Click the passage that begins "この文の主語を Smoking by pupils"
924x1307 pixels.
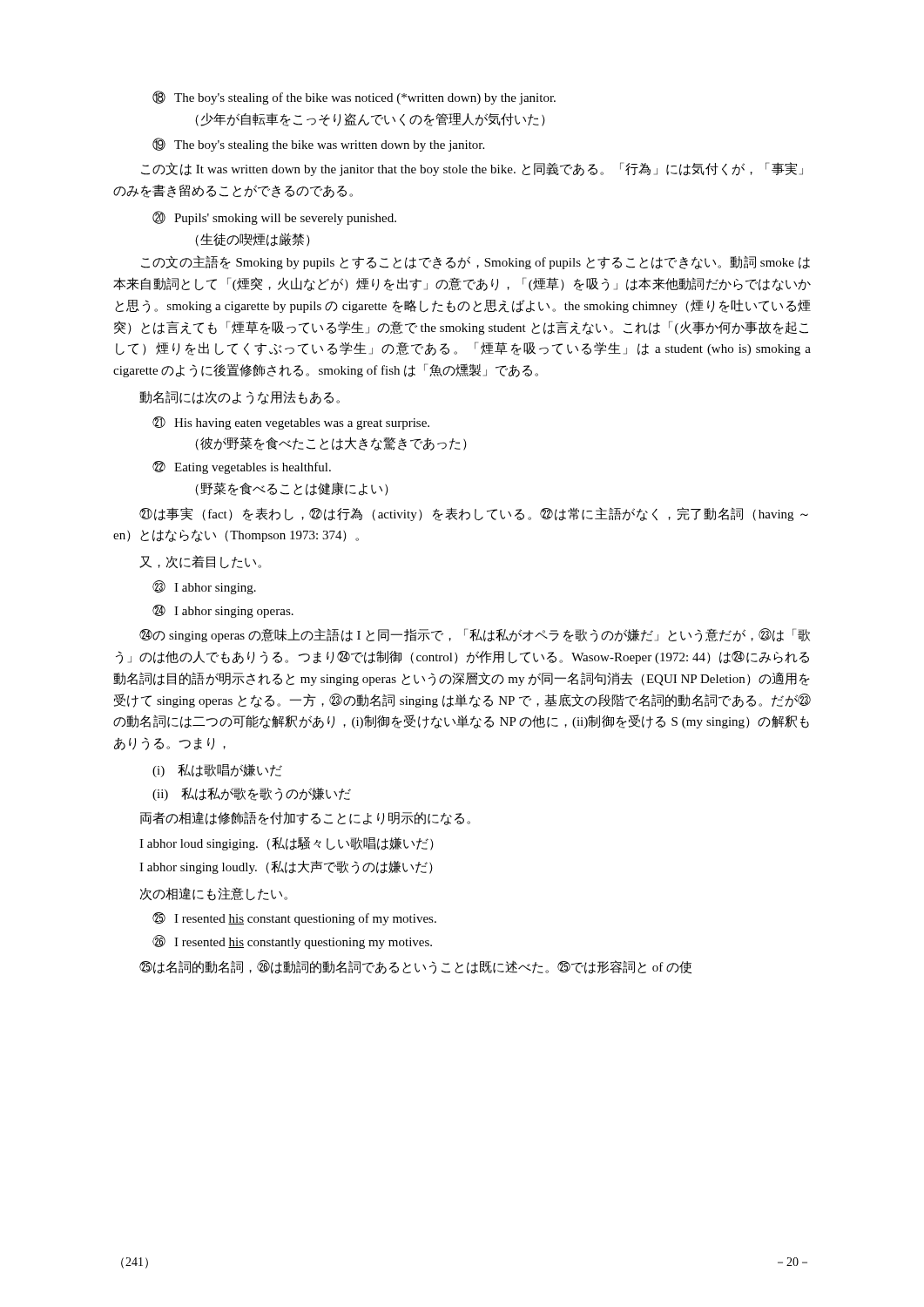click(x=462, y=317)
